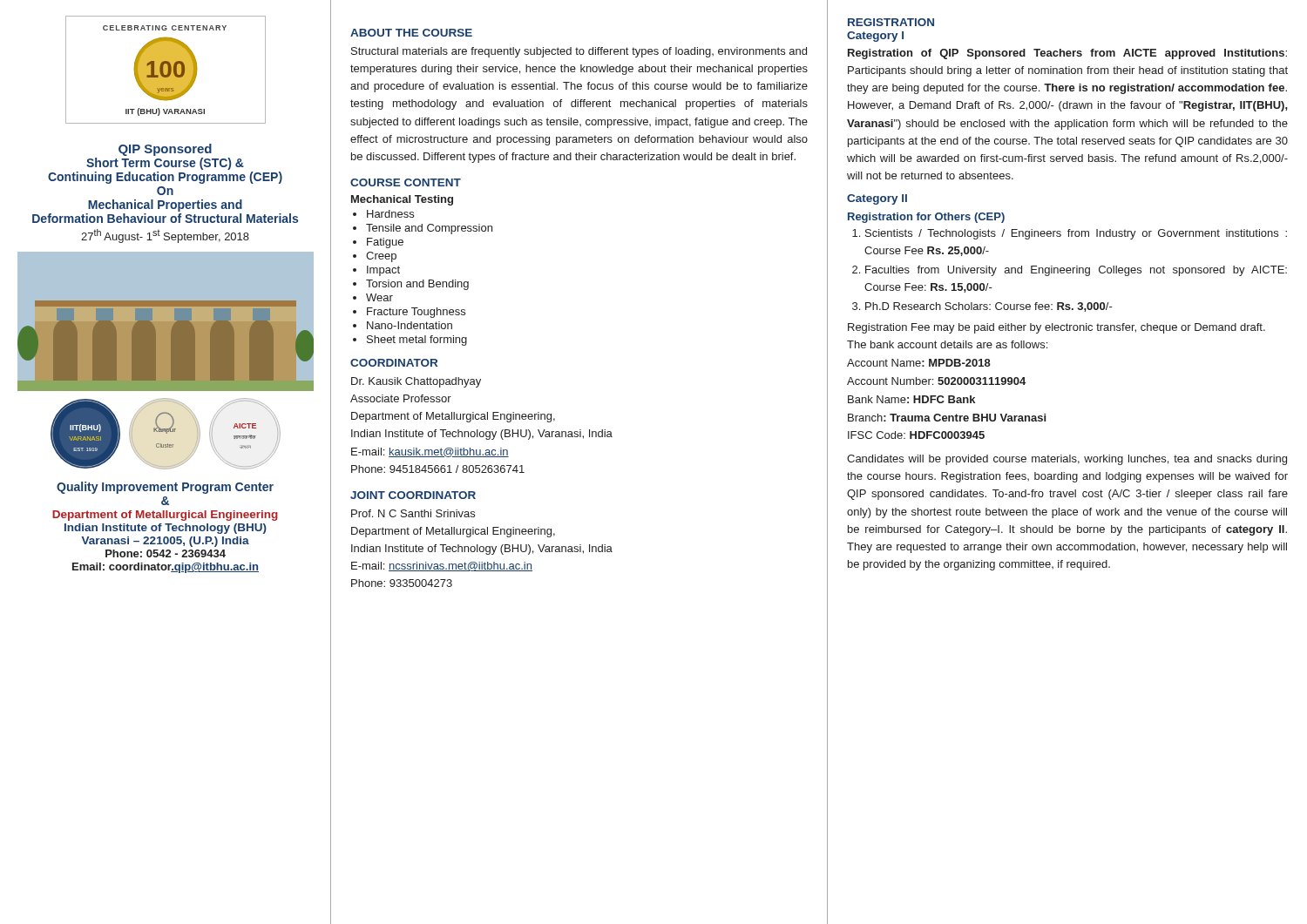
Task: Find "Sheet metal forming" on this page
Action: pyautogui.click(x=417, y=339)
